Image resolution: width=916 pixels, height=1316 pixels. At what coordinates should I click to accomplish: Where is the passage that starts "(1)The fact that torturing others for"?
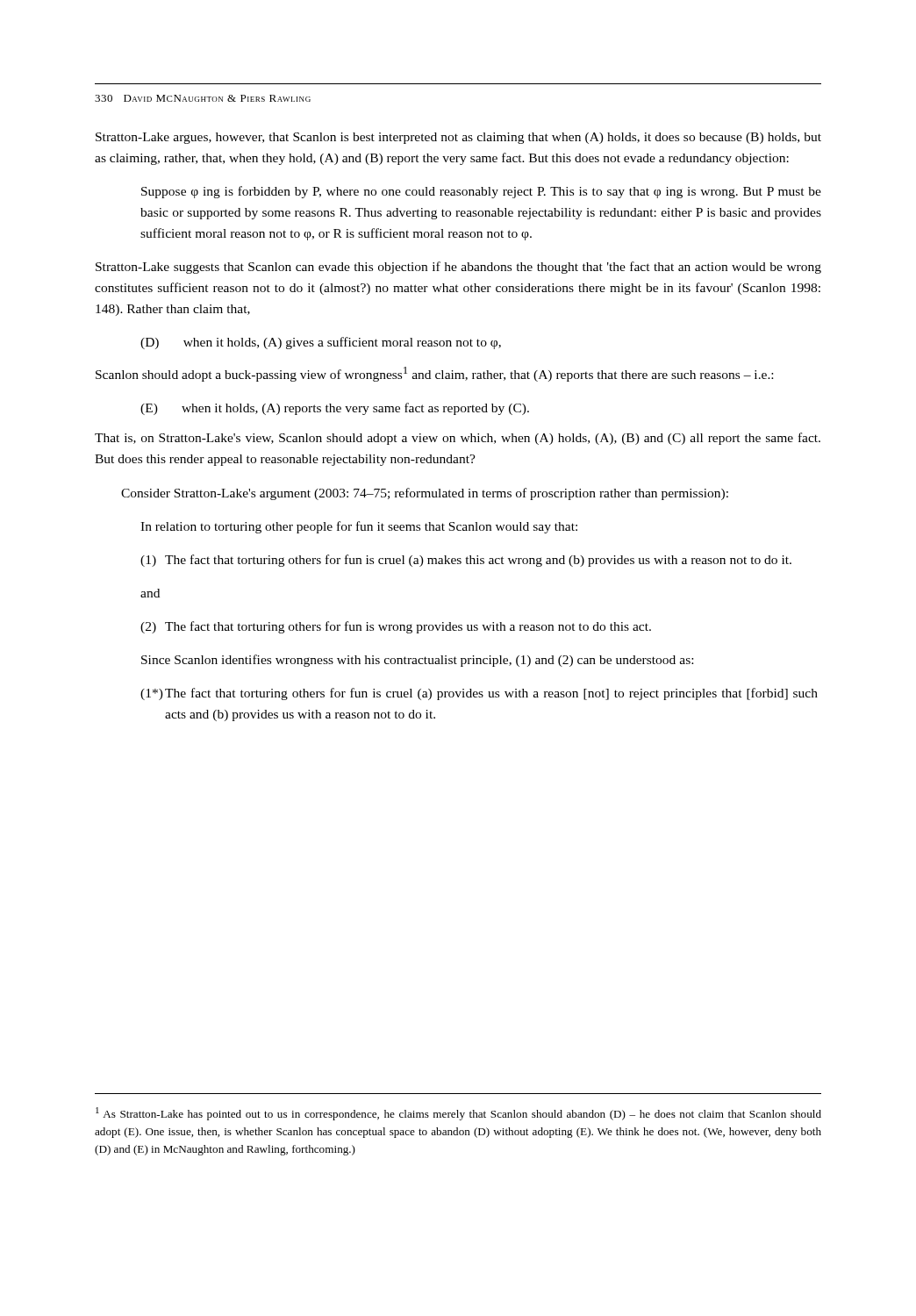[x=479, y=559]
